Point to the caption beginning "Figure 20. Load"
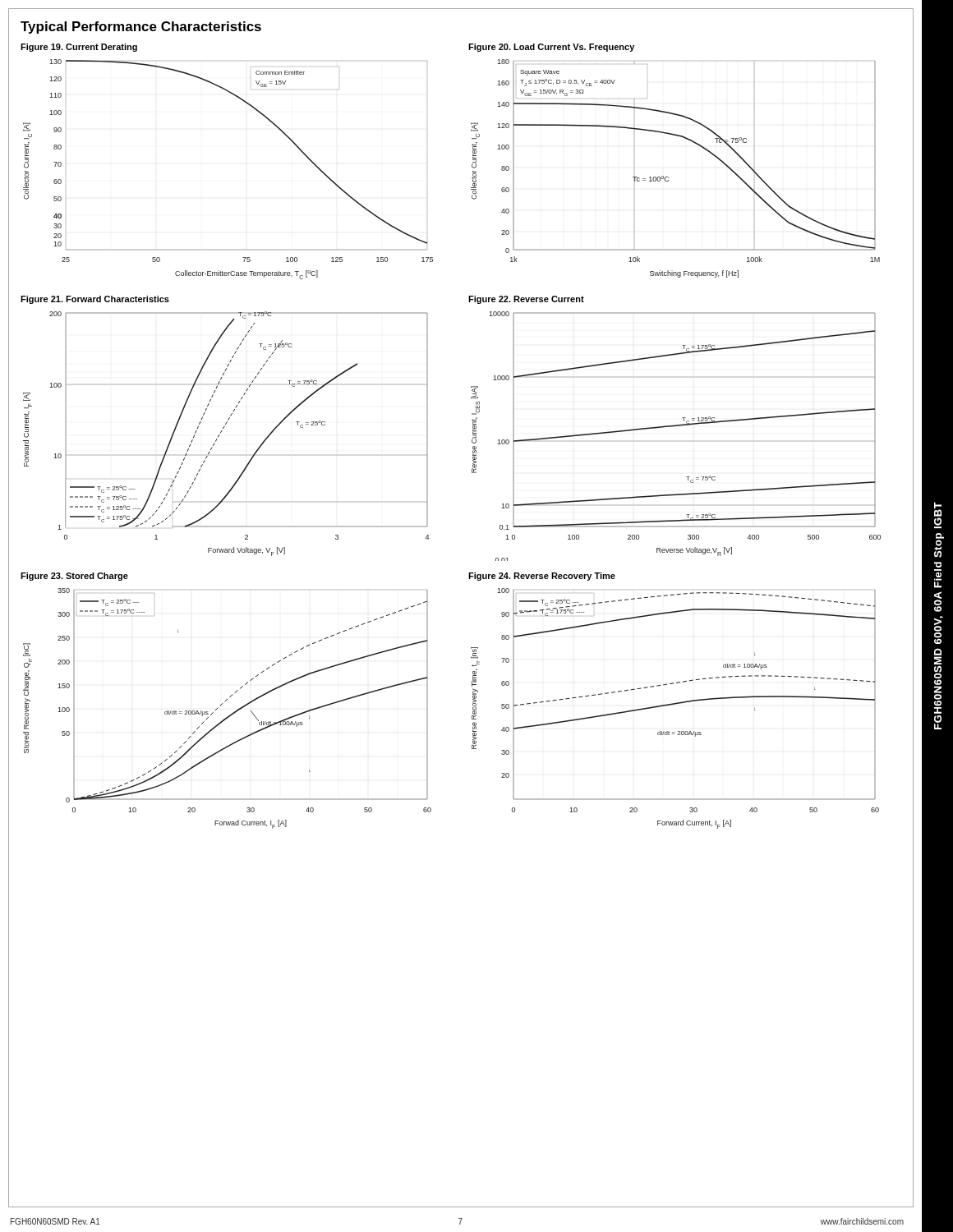 coord(551,47)
